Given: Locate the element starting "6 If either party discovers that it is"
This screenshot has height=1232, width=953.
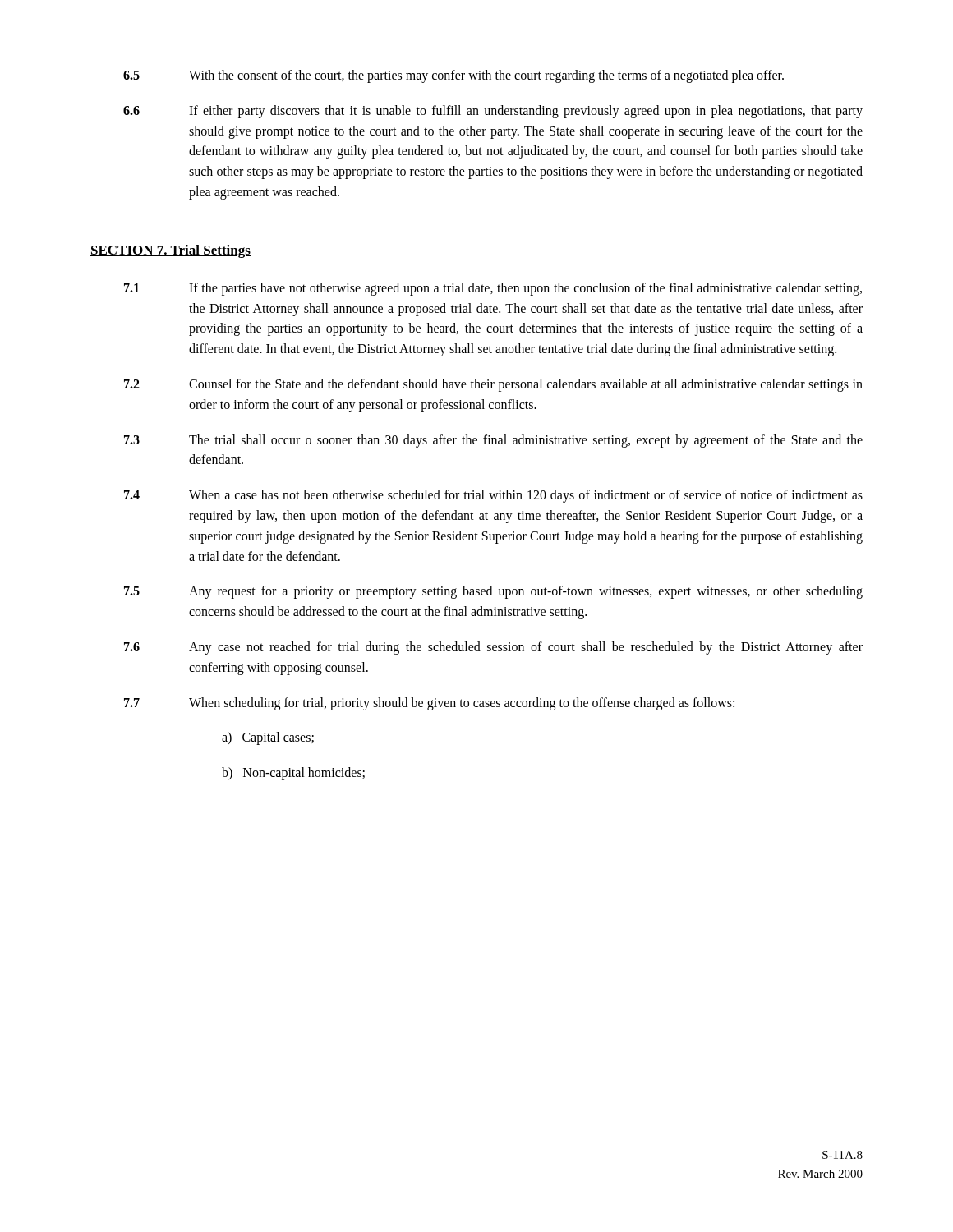Looking at the screenshot, I should click(x=476, y=152).
